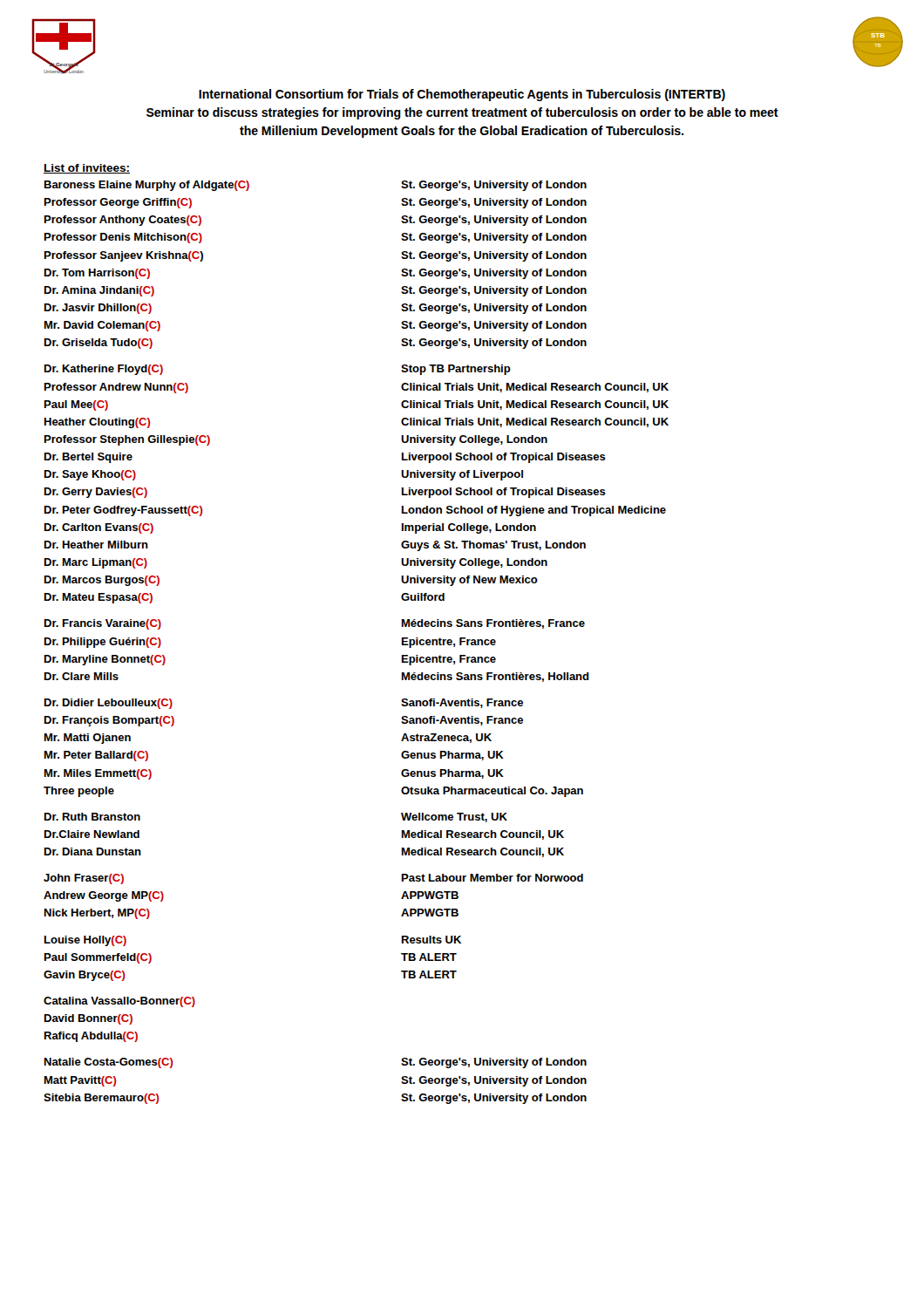Point to "John Fraser(C)"
The height and width of the screenshot is (1308, 924).
point(84,878)
